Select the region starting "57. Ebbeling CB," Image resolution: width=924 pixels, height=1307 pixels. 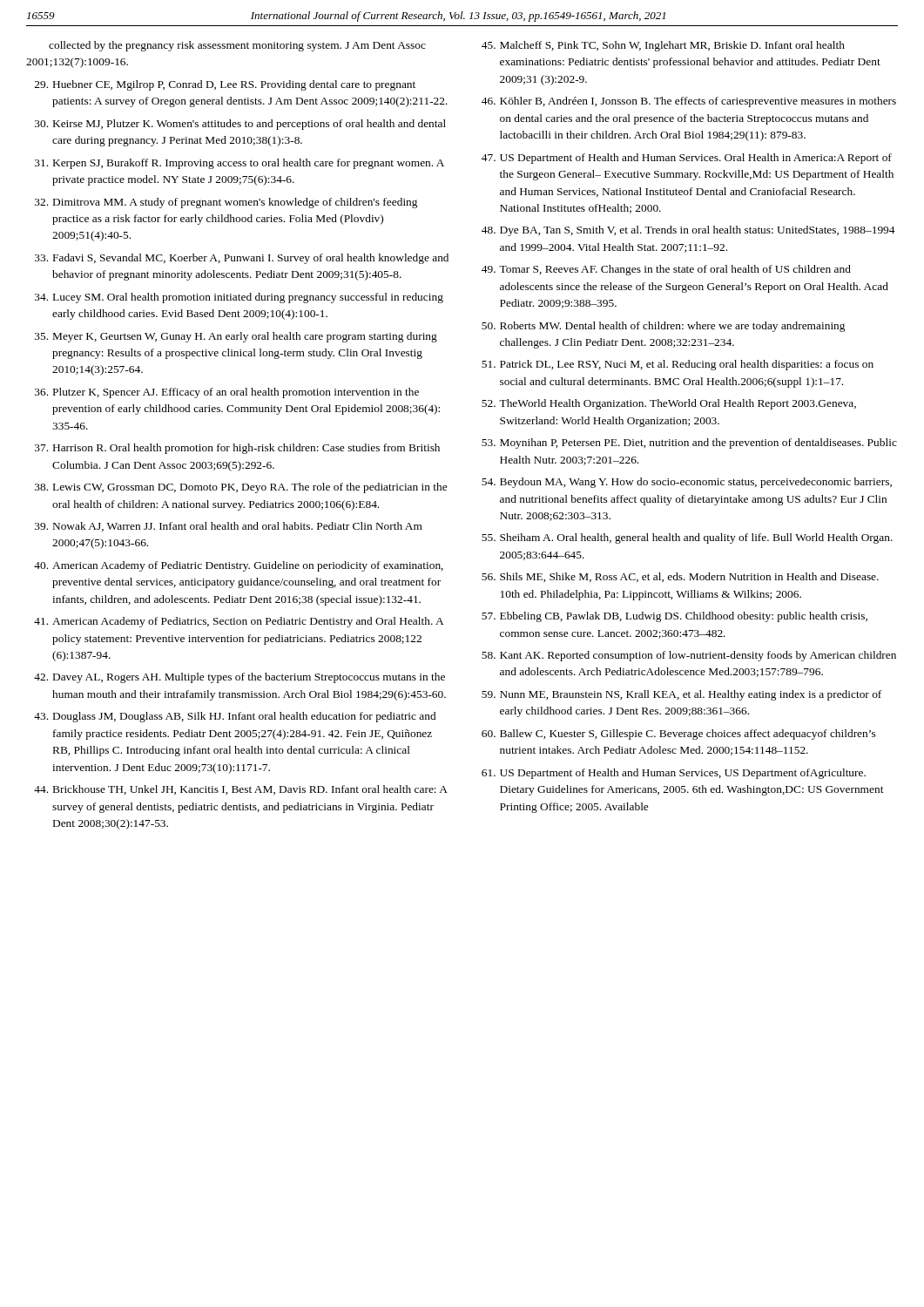[686, 624]
